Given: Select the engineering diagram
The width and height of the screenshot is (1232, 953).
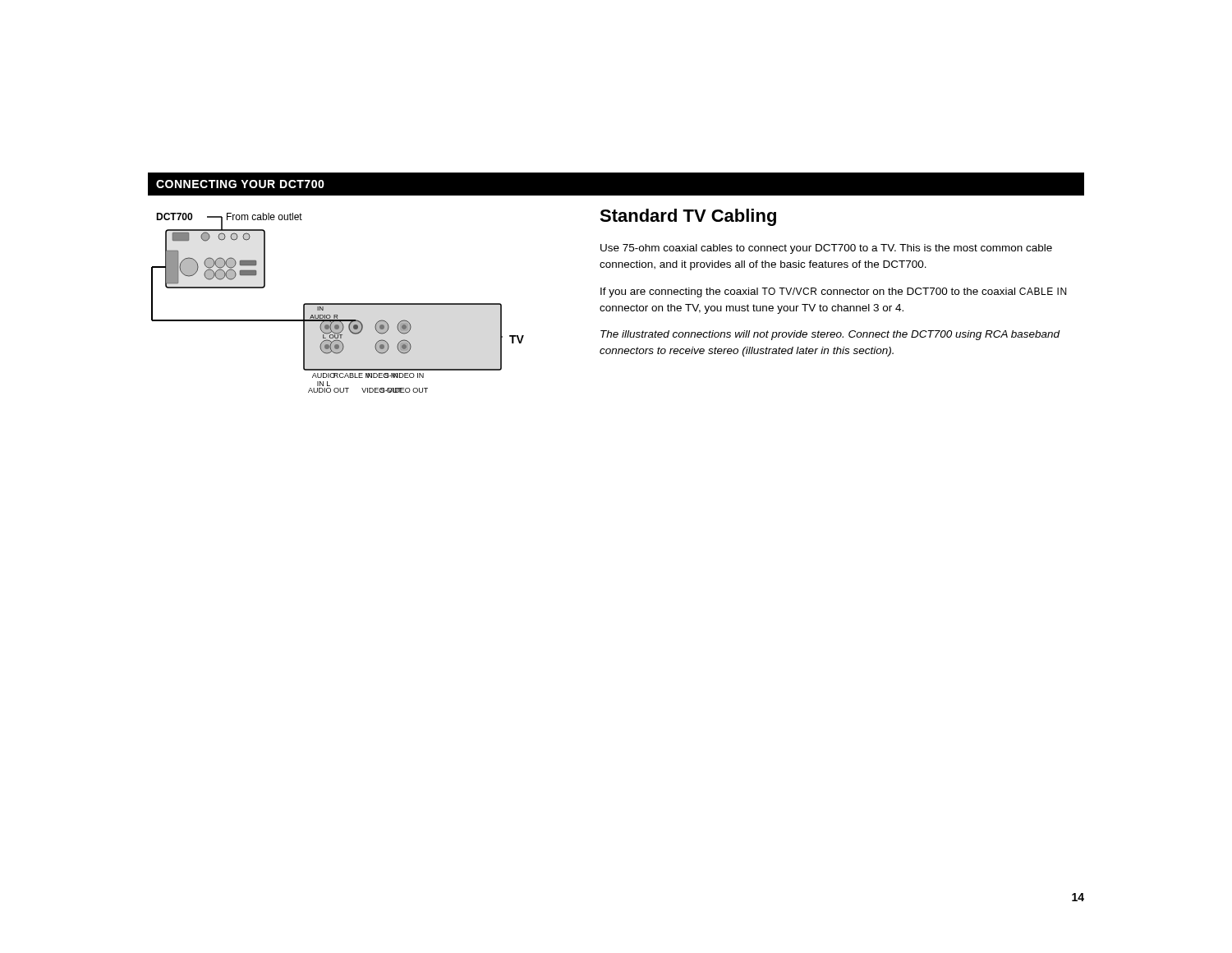Looking at the screenshot, I should click(x=357, y=330).
